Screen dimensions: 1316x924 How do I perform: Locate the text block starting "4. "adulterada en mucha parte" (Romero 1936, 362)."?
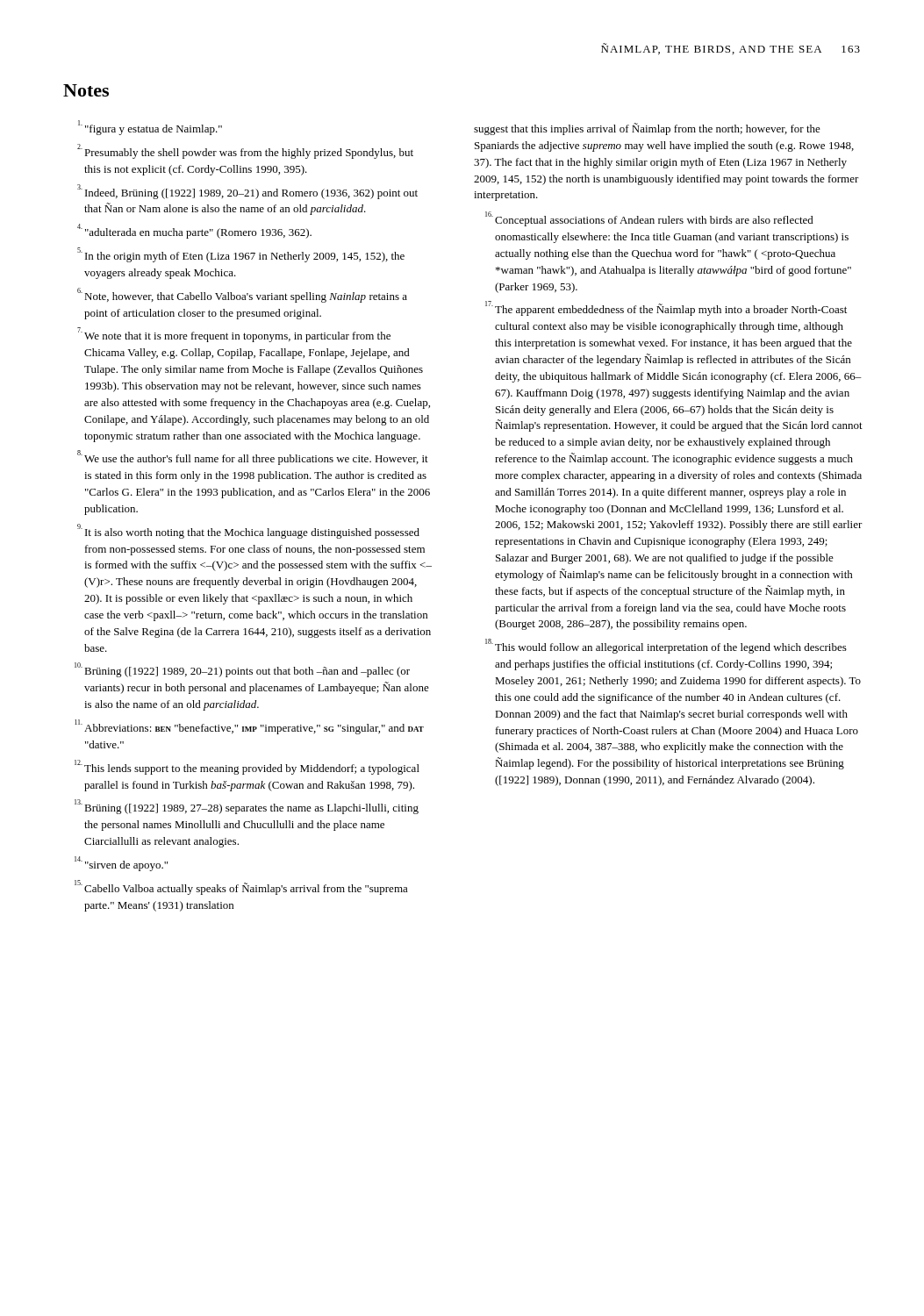tap(247, 233)
